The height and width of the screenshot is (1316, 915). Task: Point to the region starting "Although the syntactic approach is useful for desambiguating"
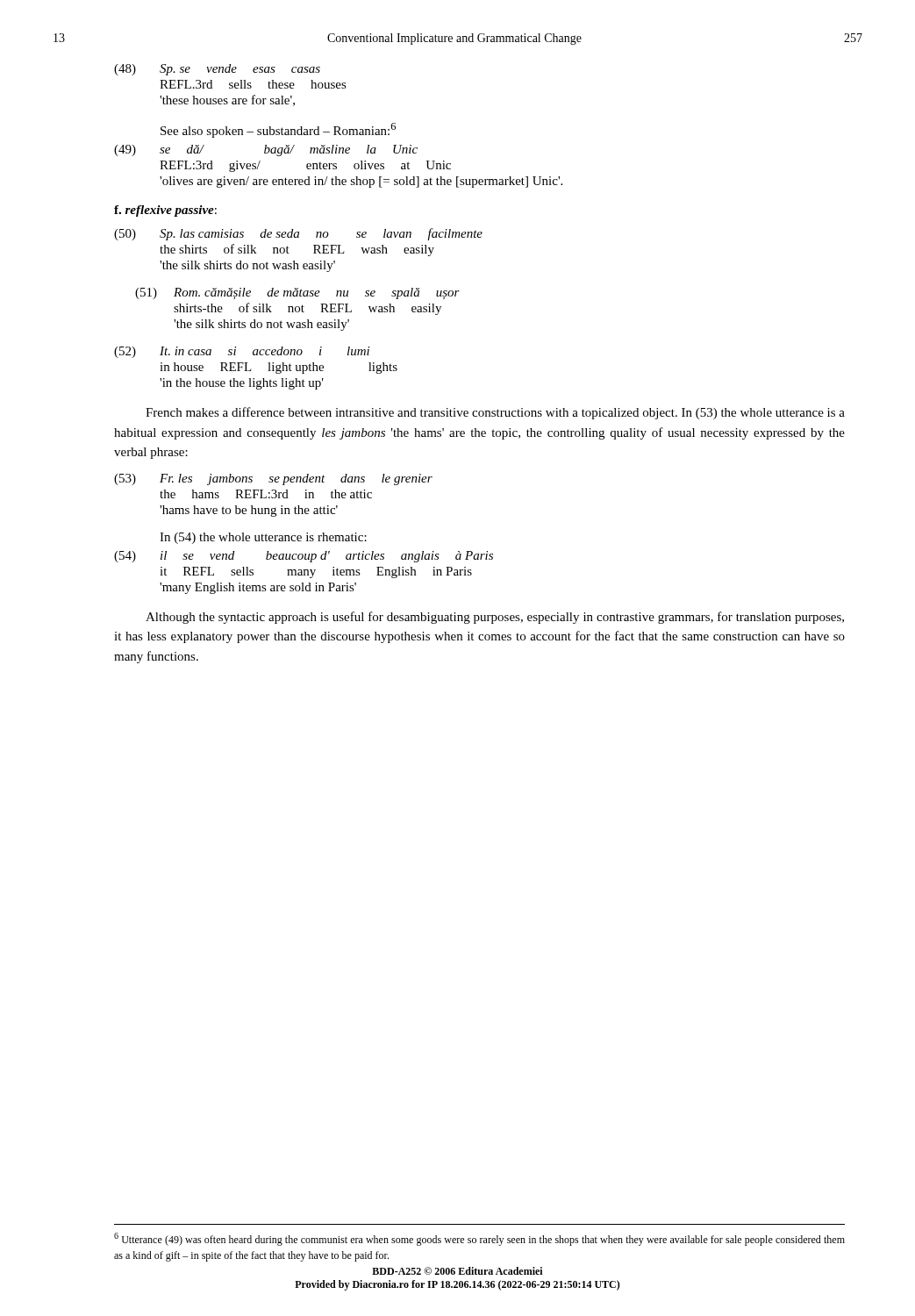[x=479, y=636]
